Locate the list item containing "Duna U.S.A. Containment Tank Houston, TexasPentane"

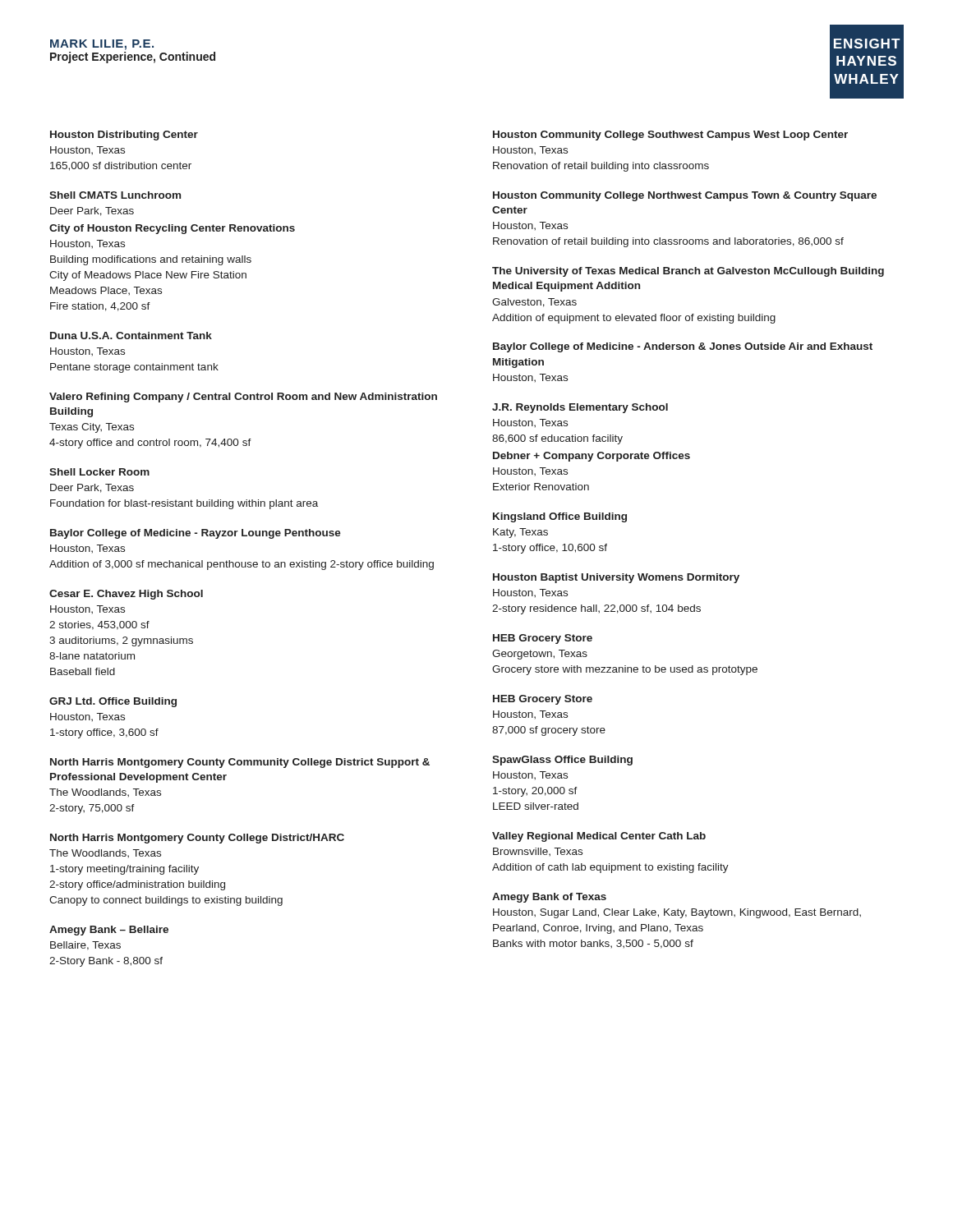pos(131,336)
